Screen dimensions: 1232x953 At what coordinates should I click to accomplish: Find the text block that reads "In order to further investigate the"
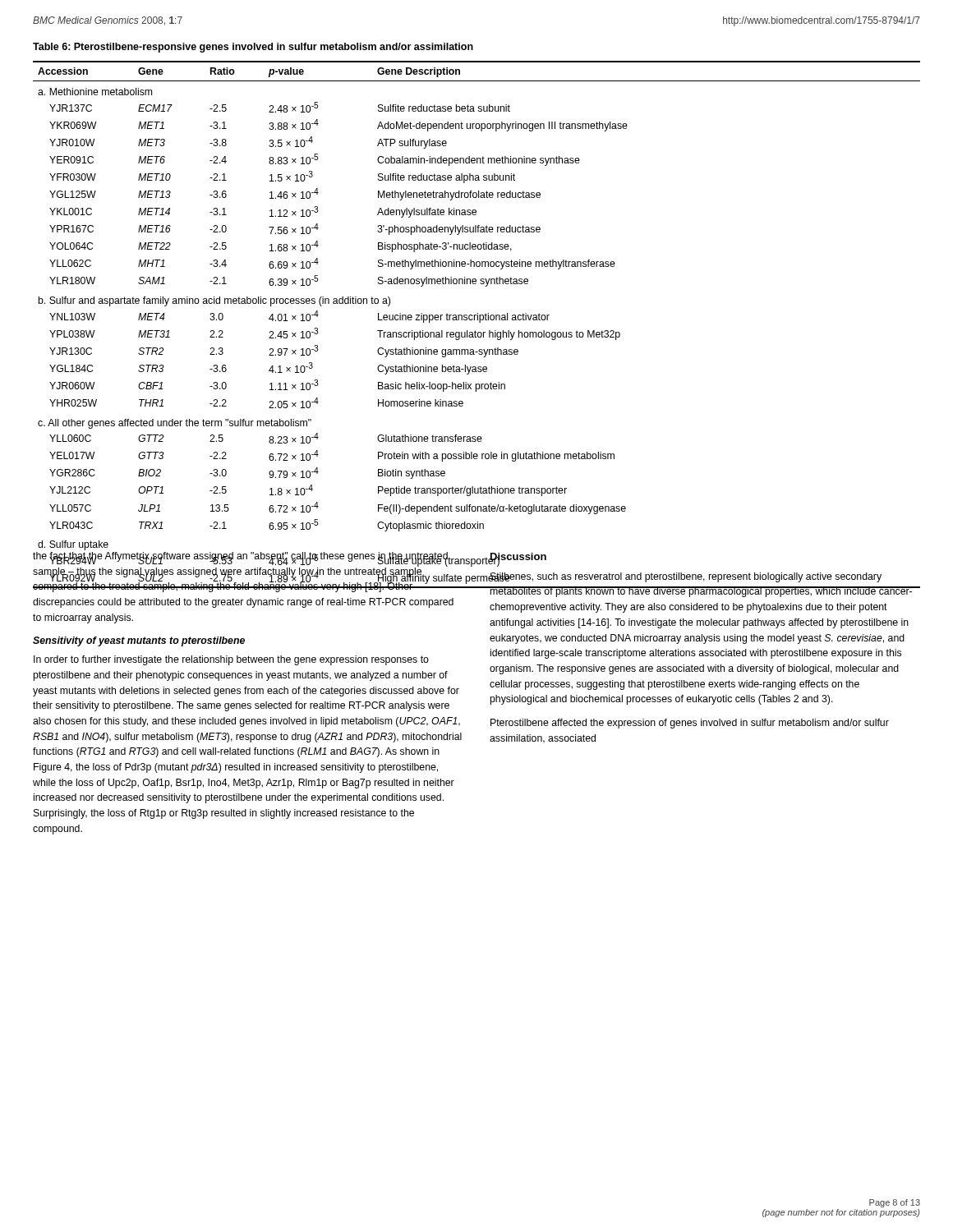pyautogui.click(x=247, y=744)
